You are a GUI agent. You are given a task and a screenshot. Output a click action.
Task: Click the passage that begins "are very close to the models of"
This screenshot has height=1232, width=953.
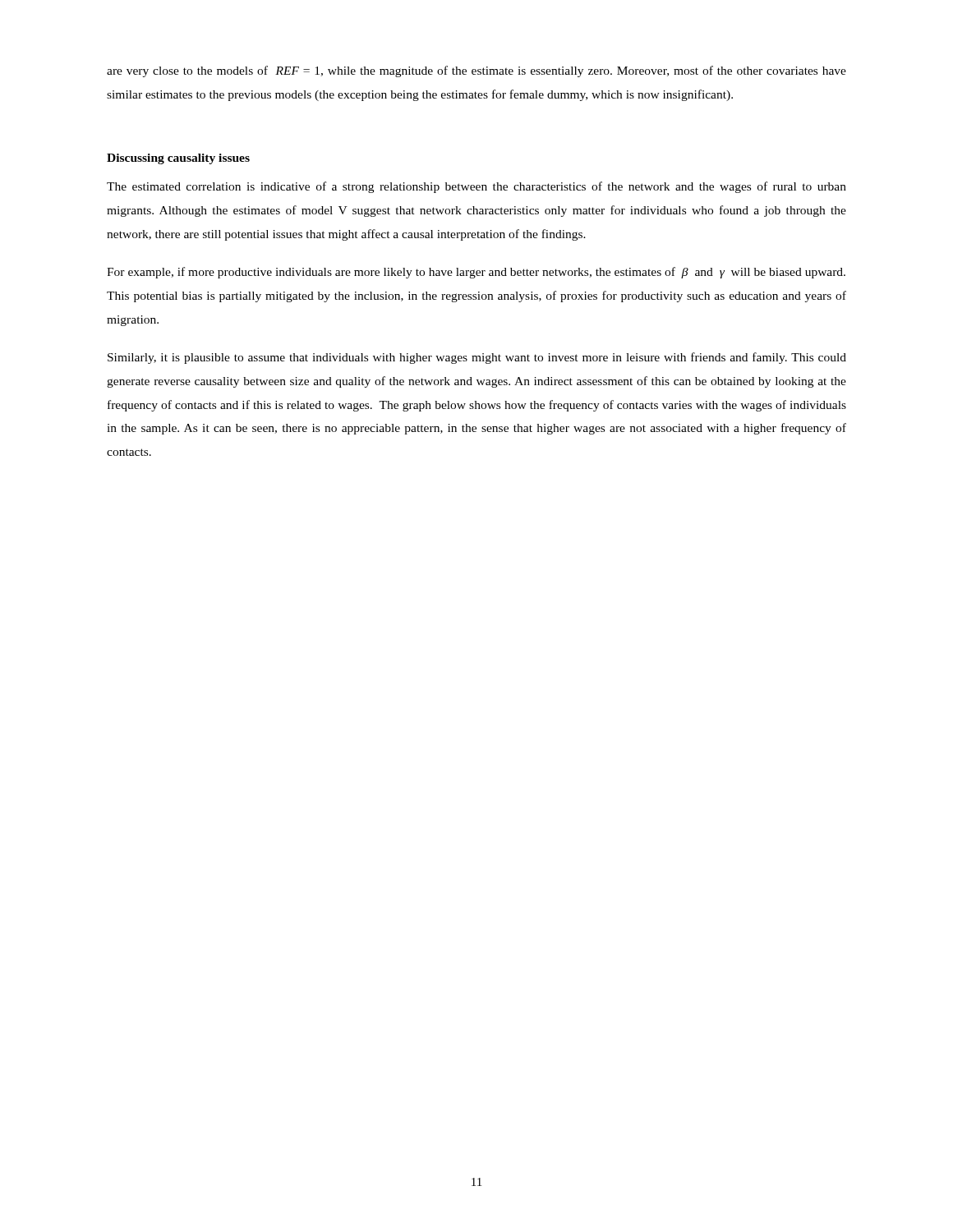pyautogui.click(x=476, y=83)
